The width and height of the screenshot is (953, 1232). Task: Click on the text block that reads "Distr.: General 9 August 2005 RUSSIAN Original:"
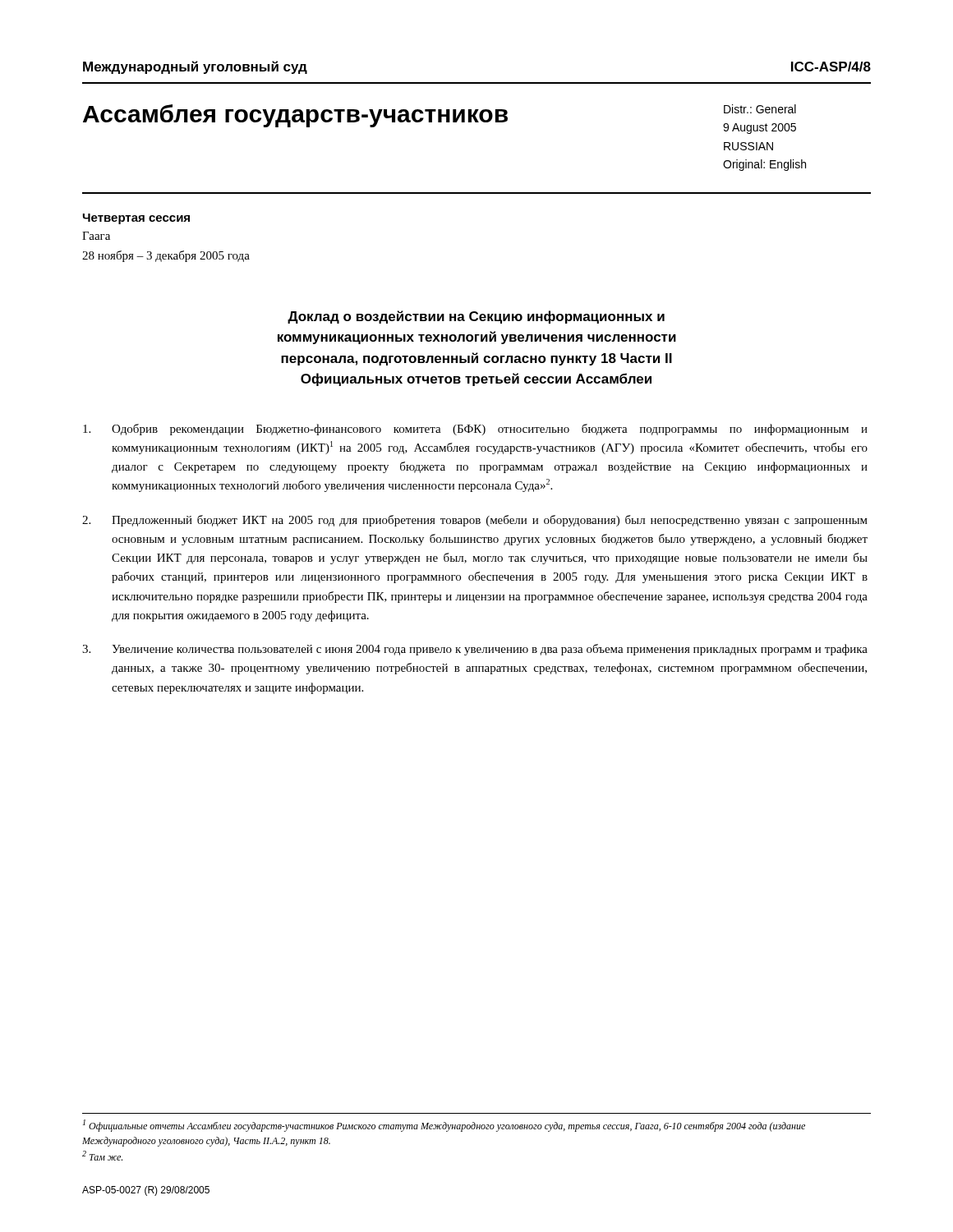765,137
